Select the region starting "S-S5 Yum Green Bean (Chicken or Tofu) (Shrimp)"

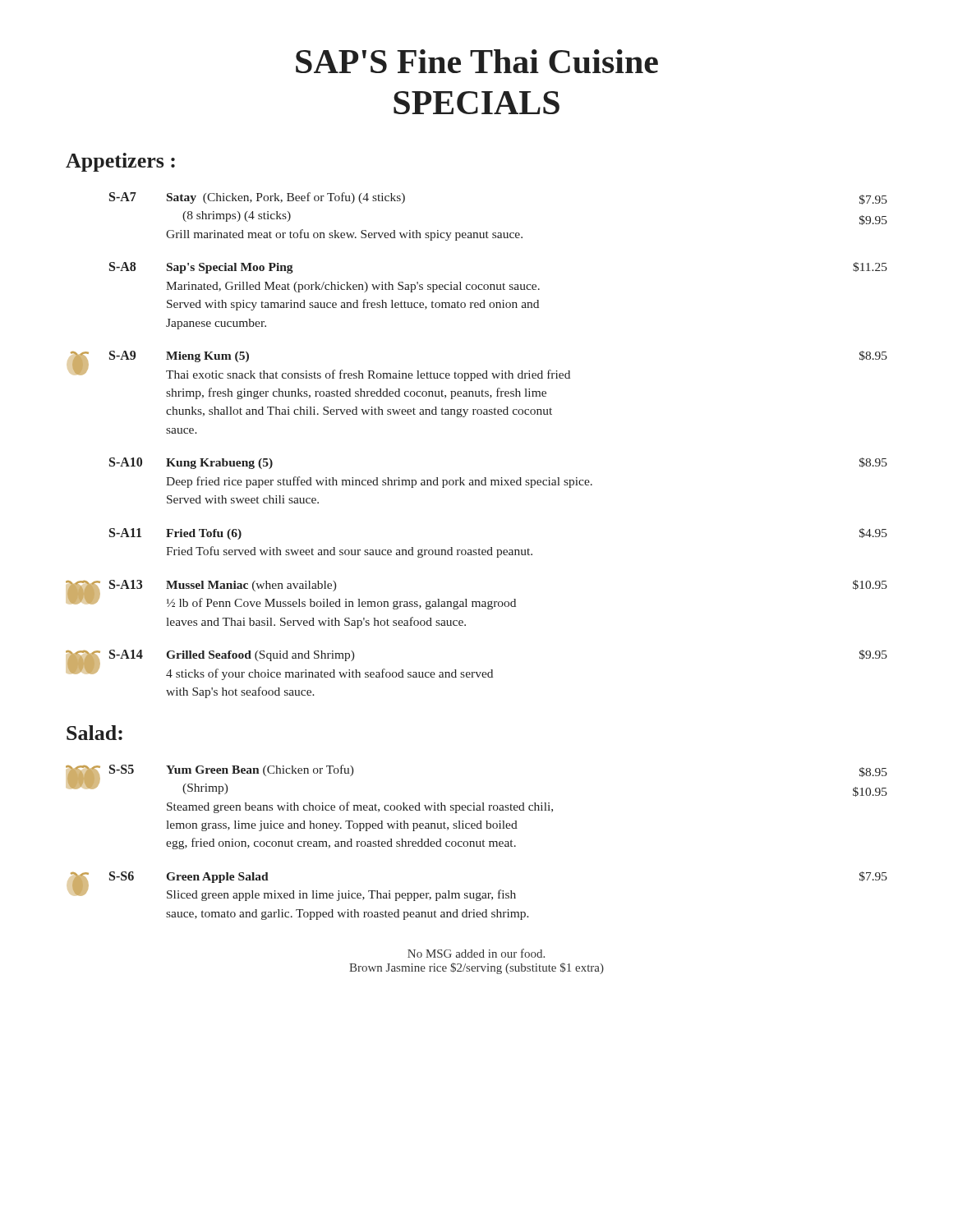[x=476, y=806]
